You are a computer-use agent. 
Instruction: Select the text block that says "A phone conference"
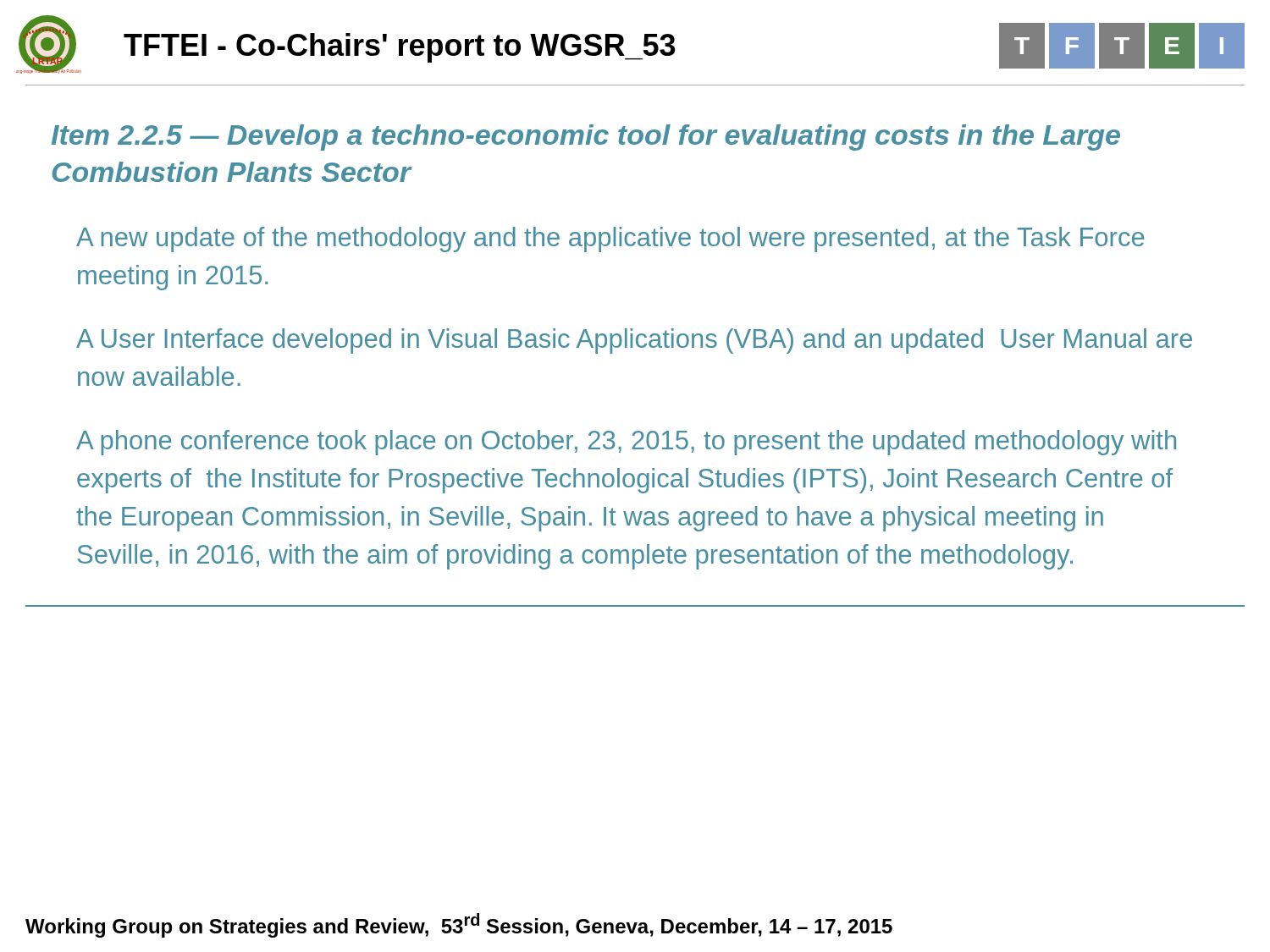627,498
